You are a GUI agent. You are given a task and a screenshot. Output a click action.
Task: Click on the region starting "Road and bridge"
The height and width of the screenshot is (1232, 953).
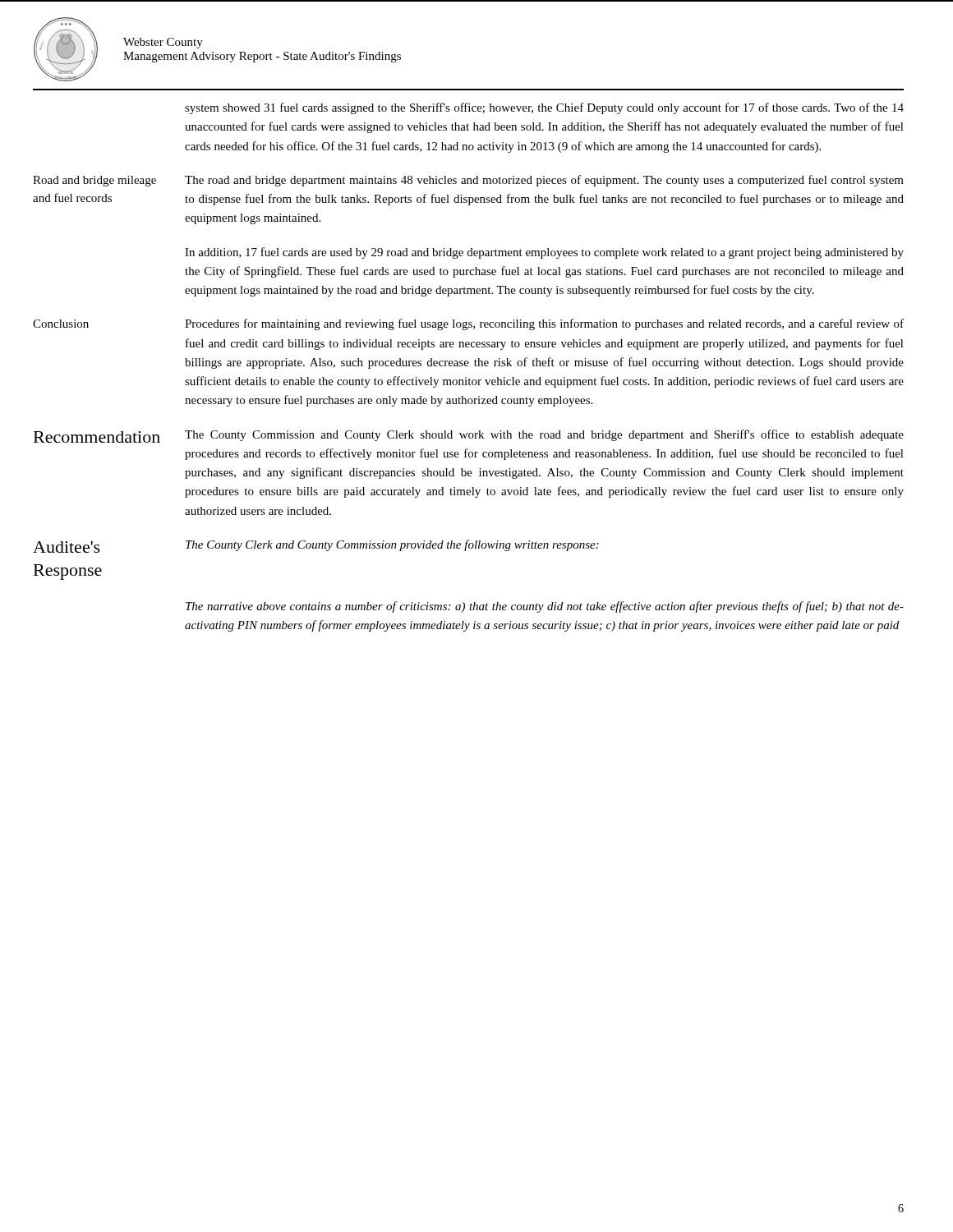coord(95,189)
